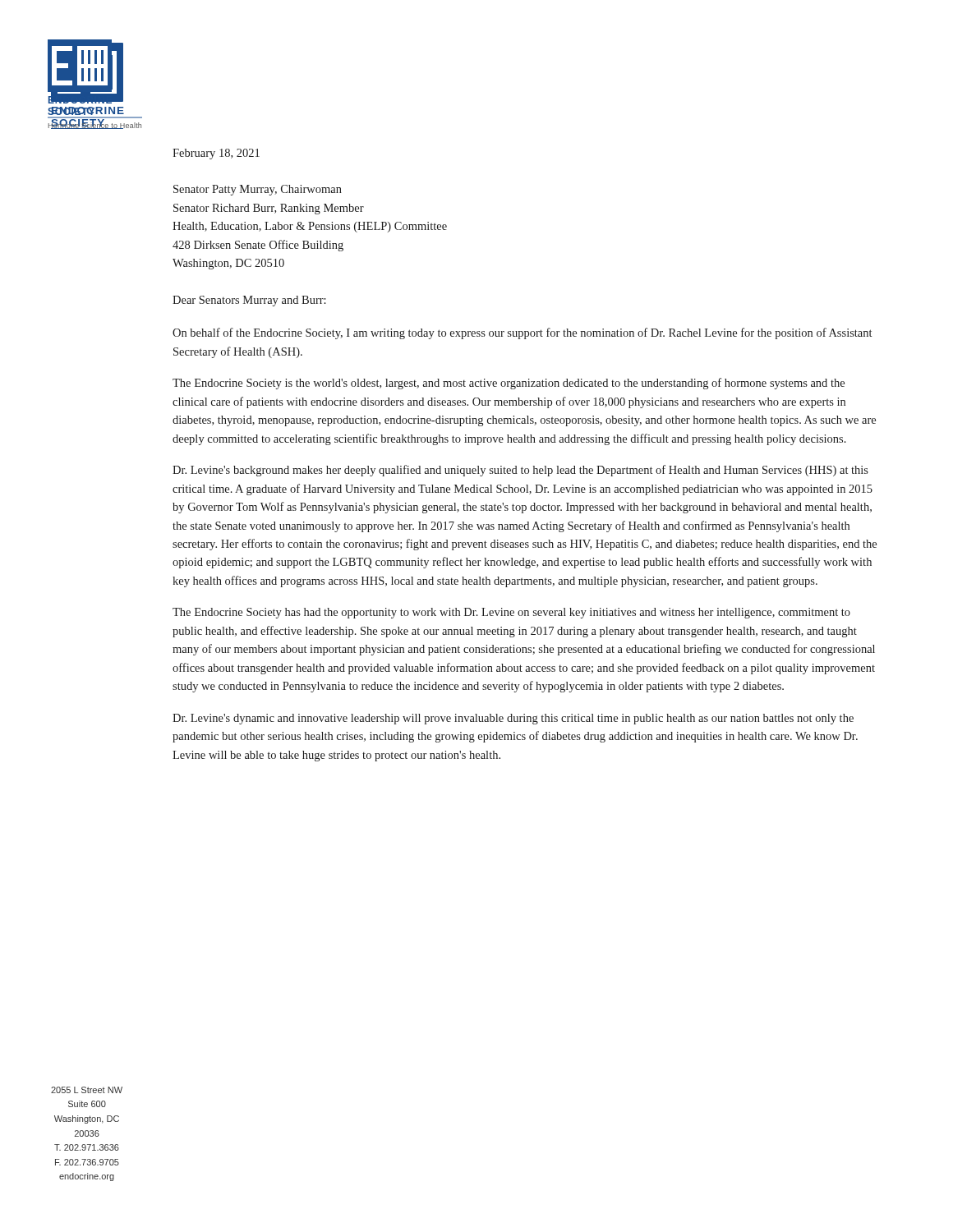Click on the text block that says "Dr. Levine's background makes her deeply"
Image resolution: width=953 pixels, height=1232 pixels.
[525, 525]
